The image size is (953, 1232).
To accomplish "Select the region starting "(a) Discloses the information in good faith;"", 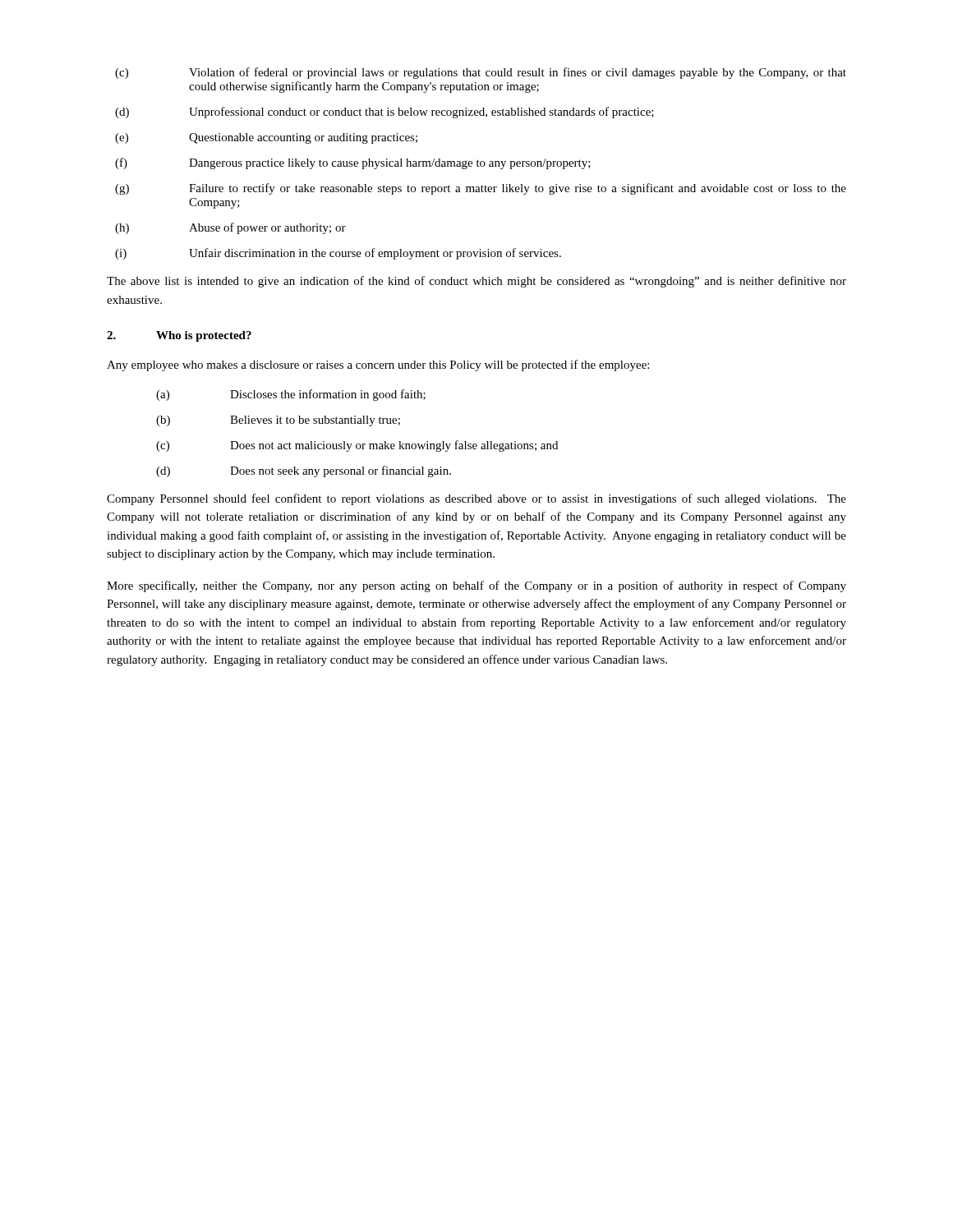I will point(291,395).
